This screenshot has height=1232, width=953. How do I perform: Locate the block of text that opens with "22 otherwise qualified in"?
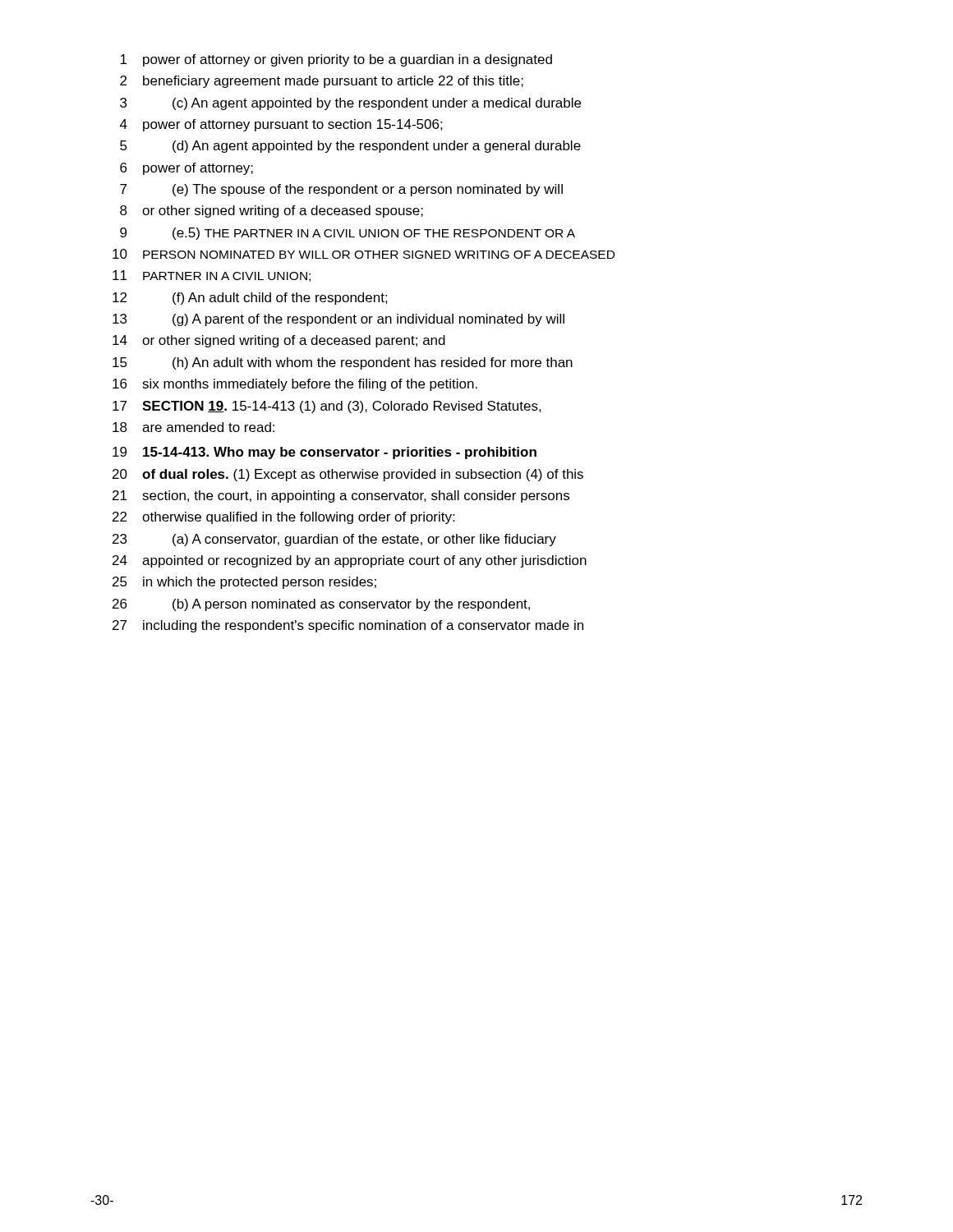[283, 518]
